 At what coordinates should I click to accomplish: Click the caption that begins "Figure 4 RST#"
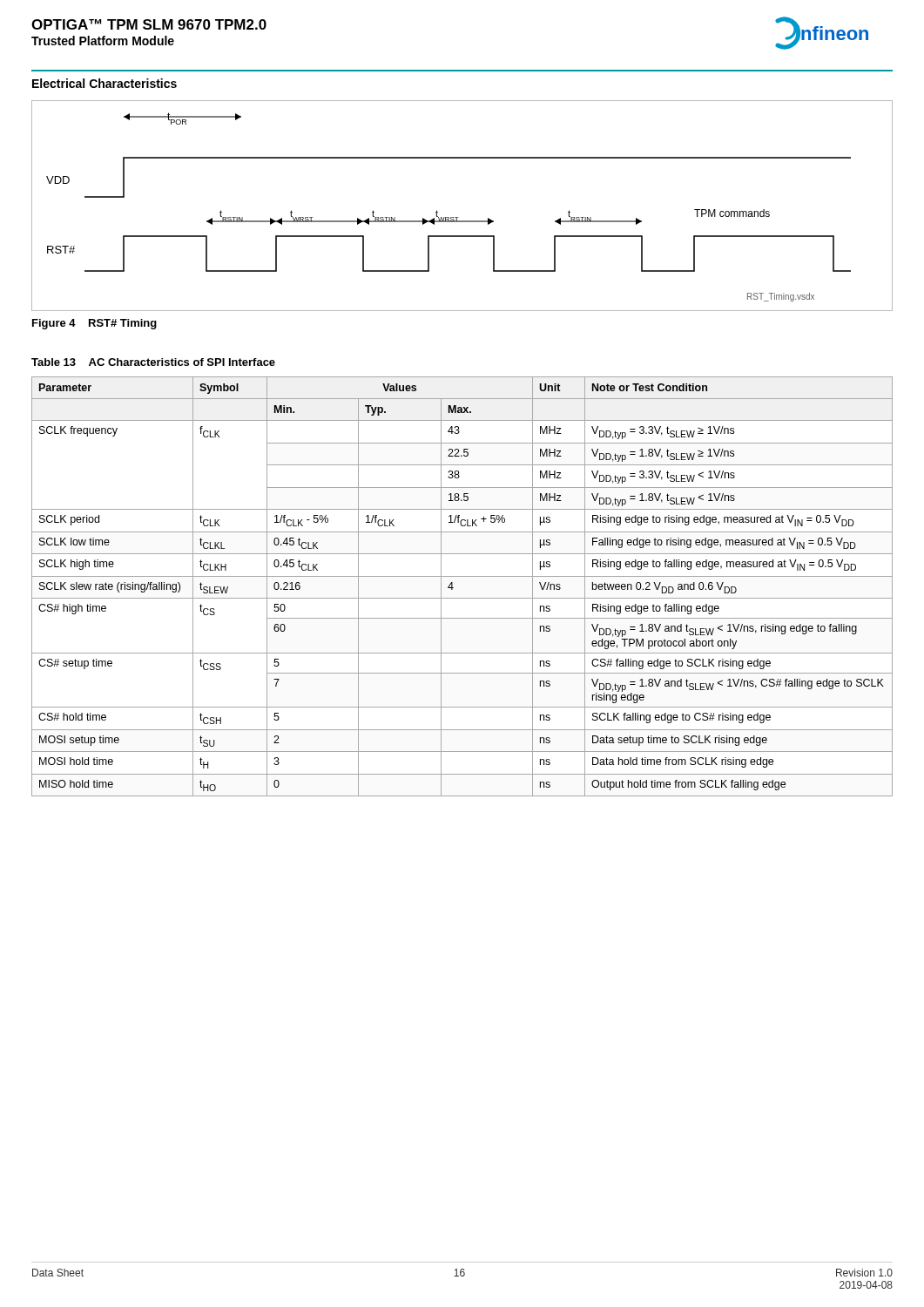[x=94, y=323]
